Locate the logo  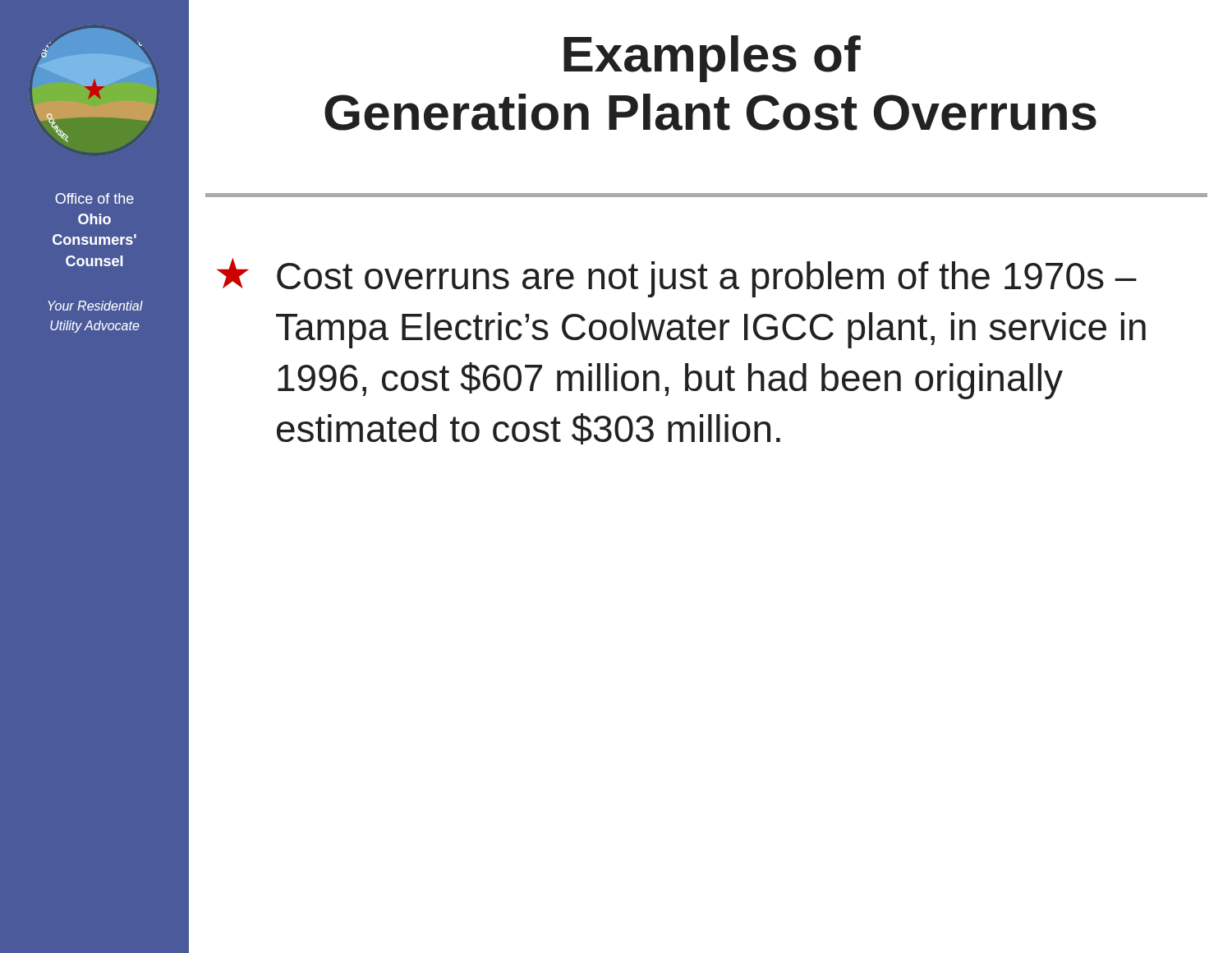pyautogui.click(x=94, y=90)
